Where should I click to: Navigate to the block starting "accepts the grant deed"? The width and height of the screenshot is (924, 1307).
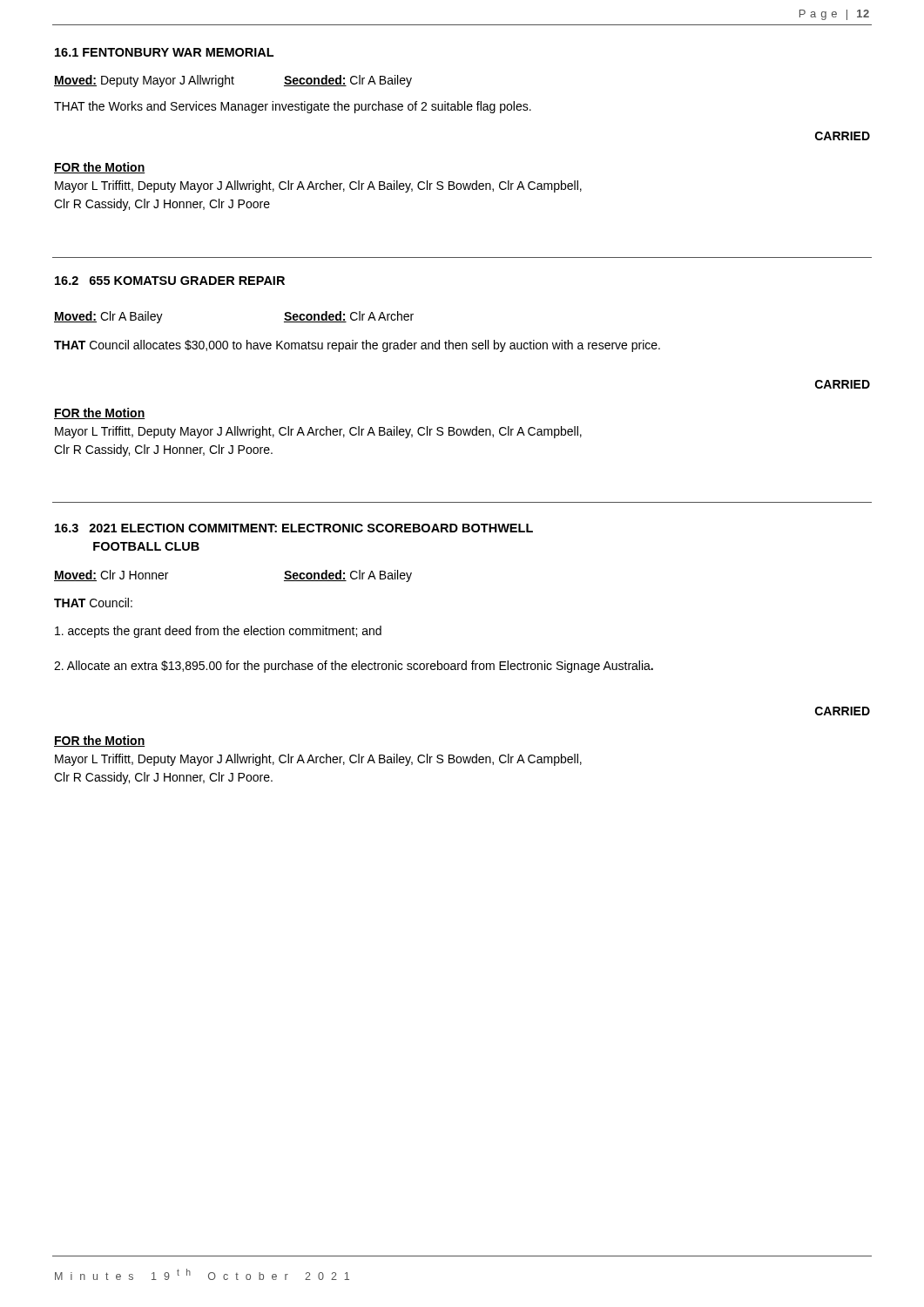218,631
